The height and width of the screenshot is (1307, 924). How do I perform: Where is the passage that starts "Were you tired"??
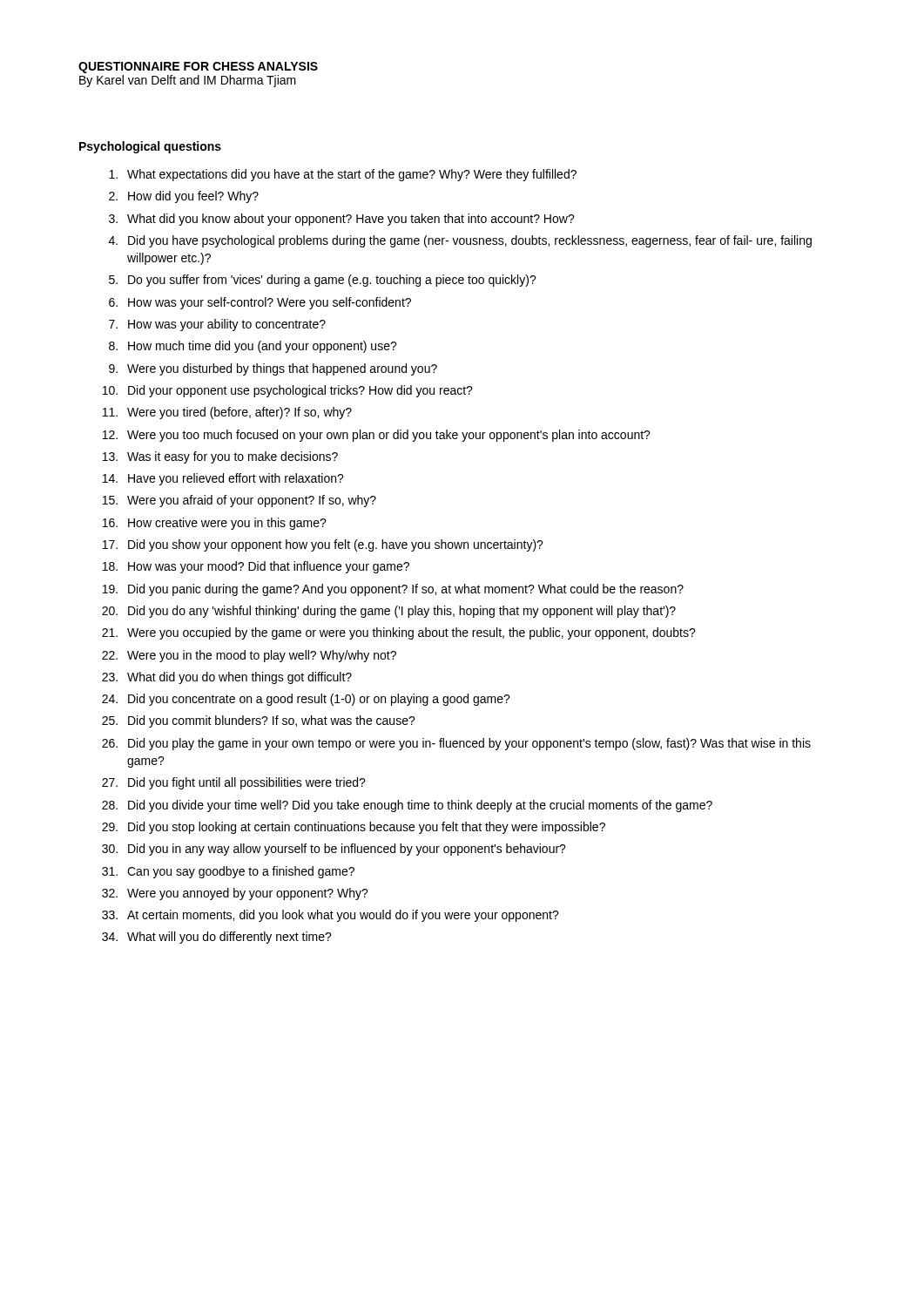pos(240,412)
